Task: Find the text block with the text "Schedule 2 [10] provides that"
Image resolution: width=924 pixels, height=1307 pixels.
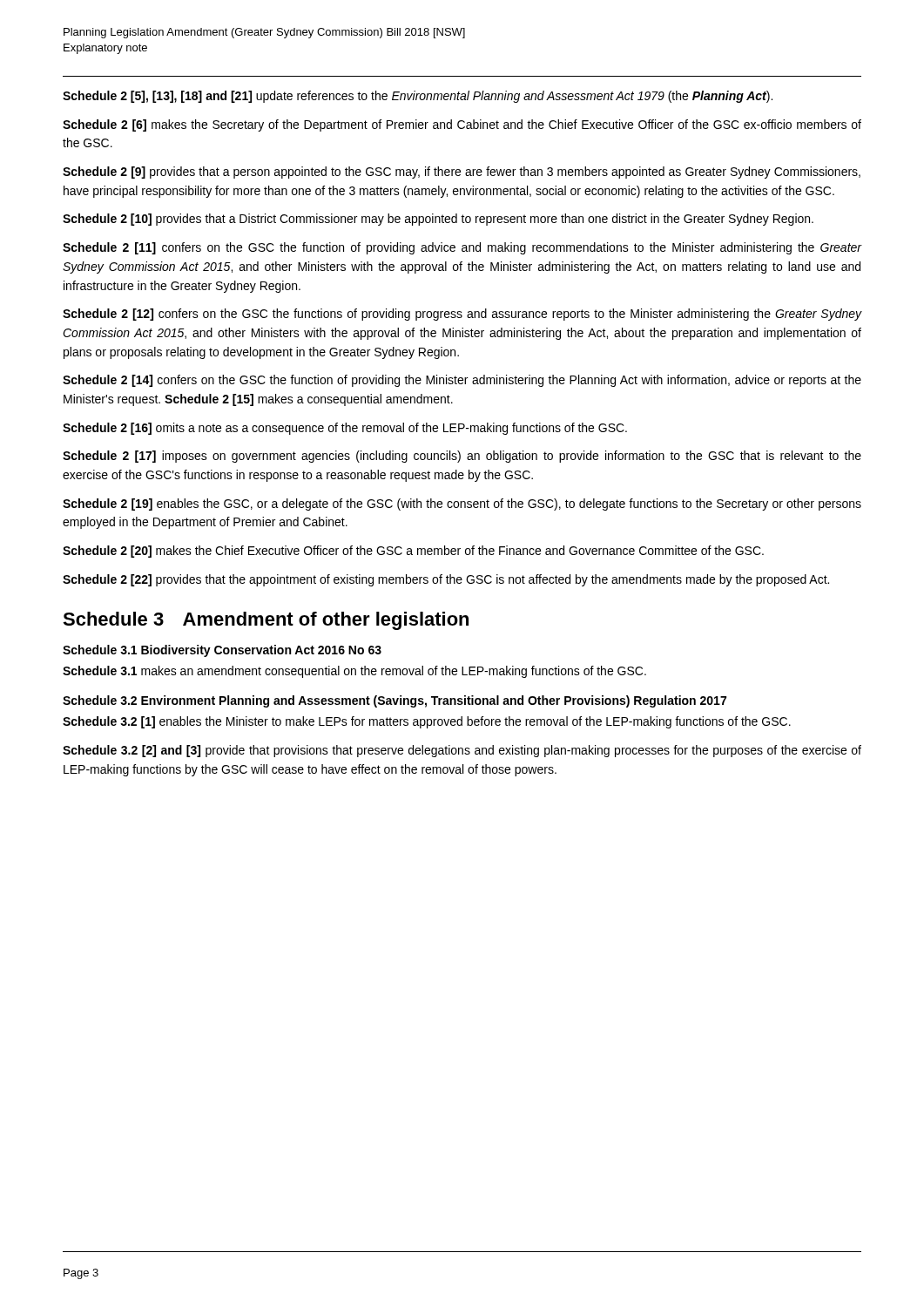Action: 438,219
